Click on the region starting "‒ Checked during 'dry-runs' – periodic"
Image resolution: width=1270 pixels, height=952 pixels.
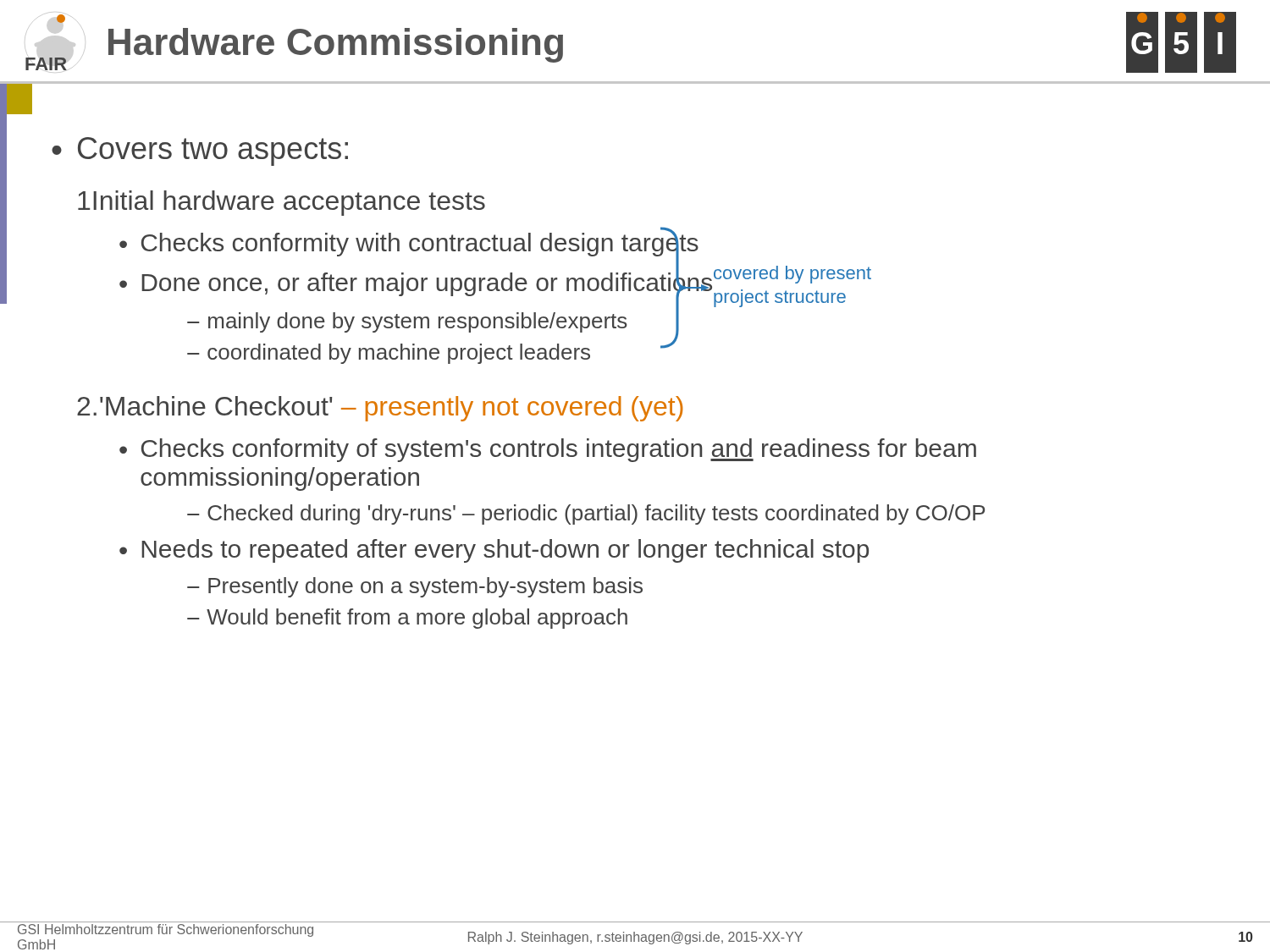click(x=586, y=513)
